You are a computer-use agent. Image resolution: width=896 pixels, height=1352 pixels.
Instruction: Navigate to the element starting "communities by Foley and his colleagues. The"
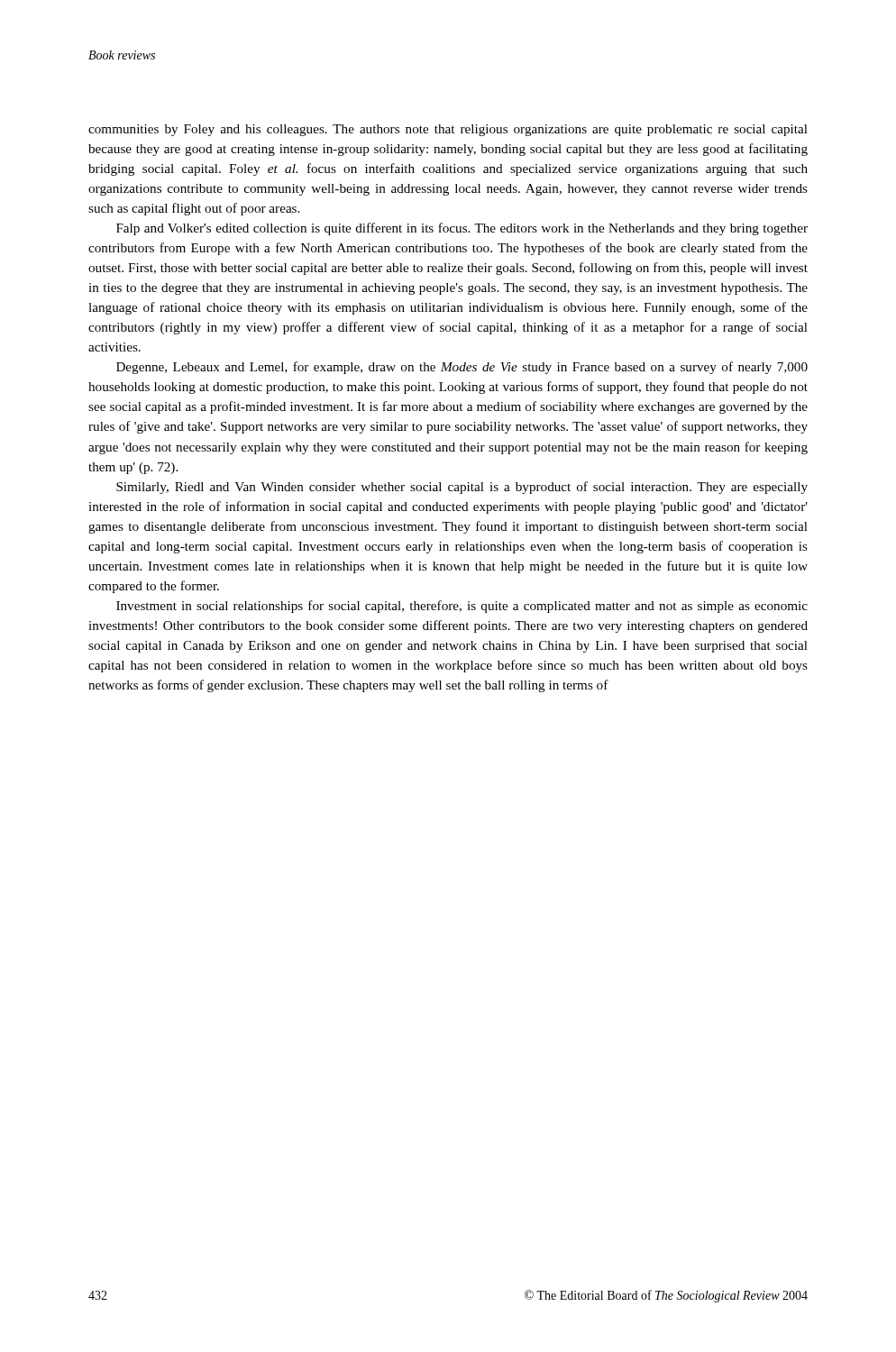pos(448,407)
